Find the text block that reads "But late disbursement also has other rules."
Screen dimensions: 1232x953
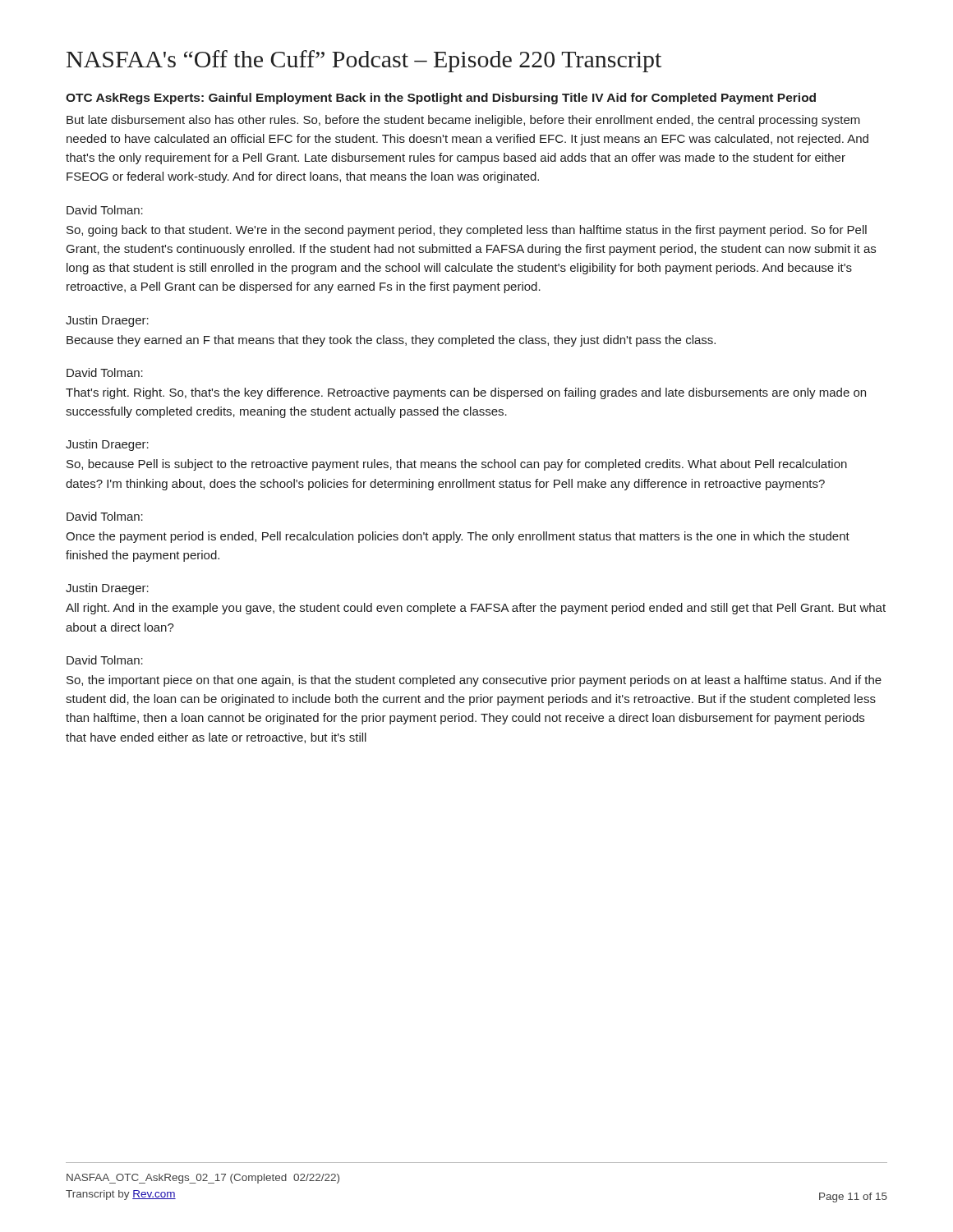click(x=476, y=148)
